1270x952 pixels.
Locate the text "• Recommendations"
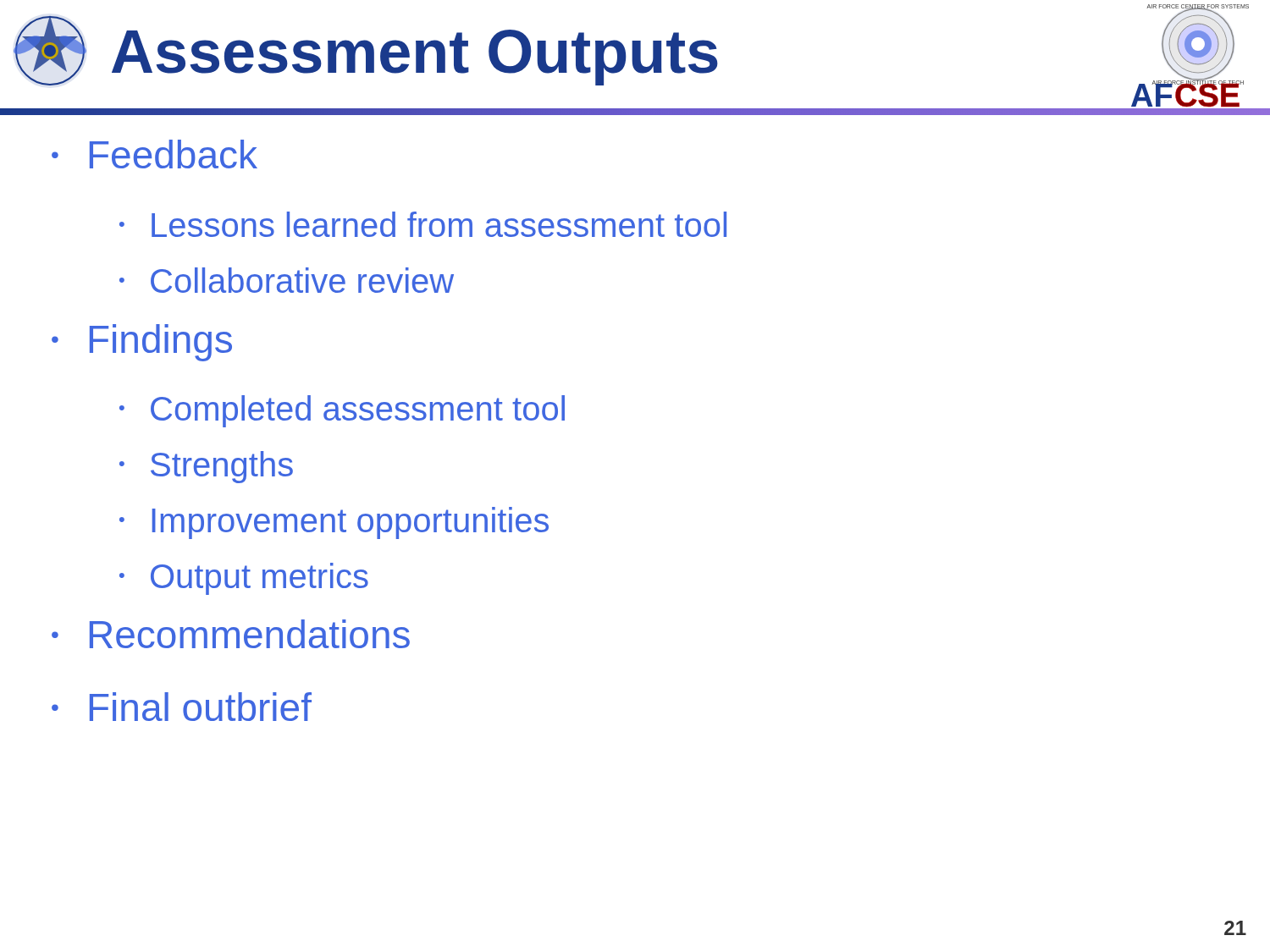pyautogui.click(x=231, y=635)
